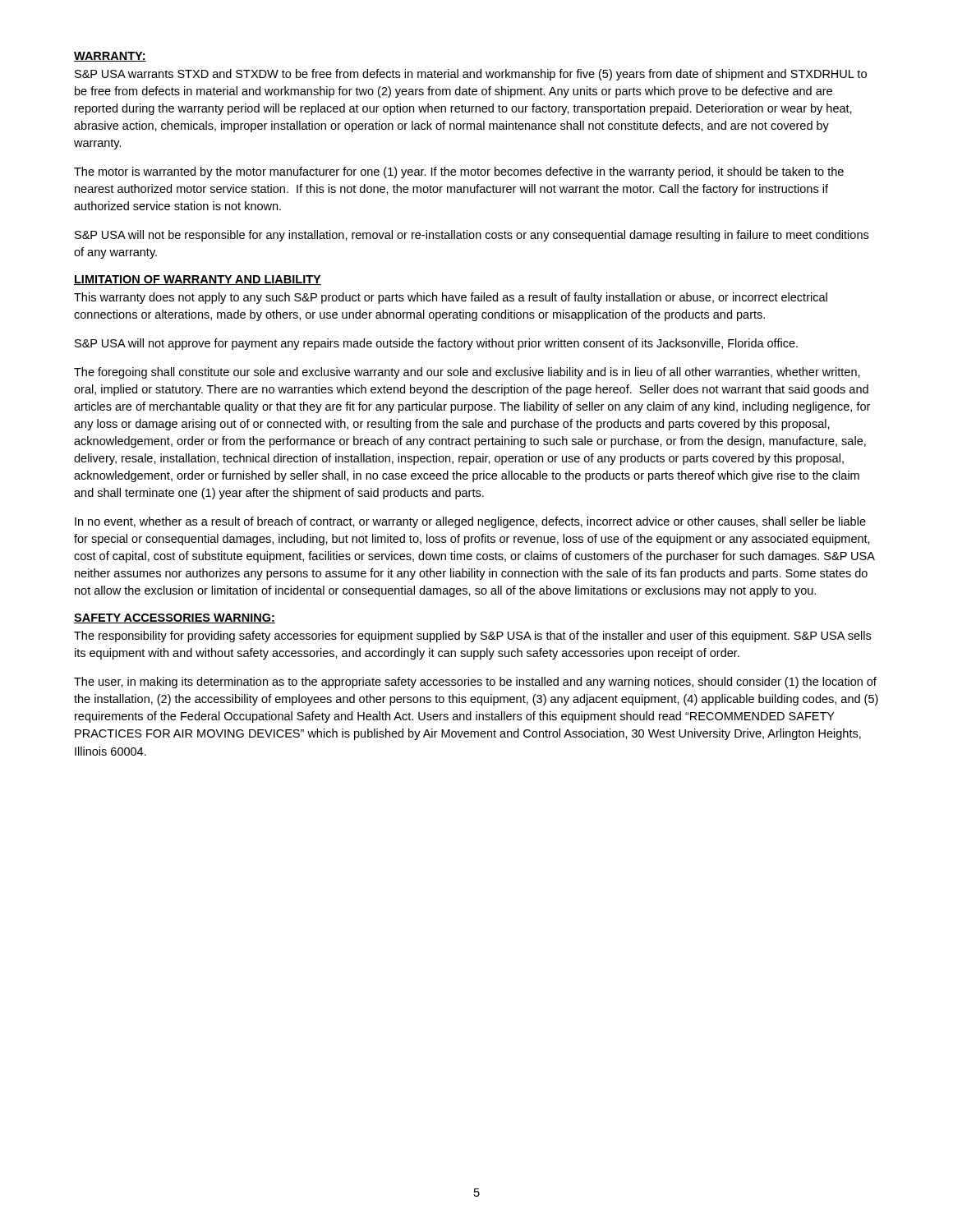Find the element starting "In no event,"
The image size is (953, 1232).
click(x=474, y=556)
